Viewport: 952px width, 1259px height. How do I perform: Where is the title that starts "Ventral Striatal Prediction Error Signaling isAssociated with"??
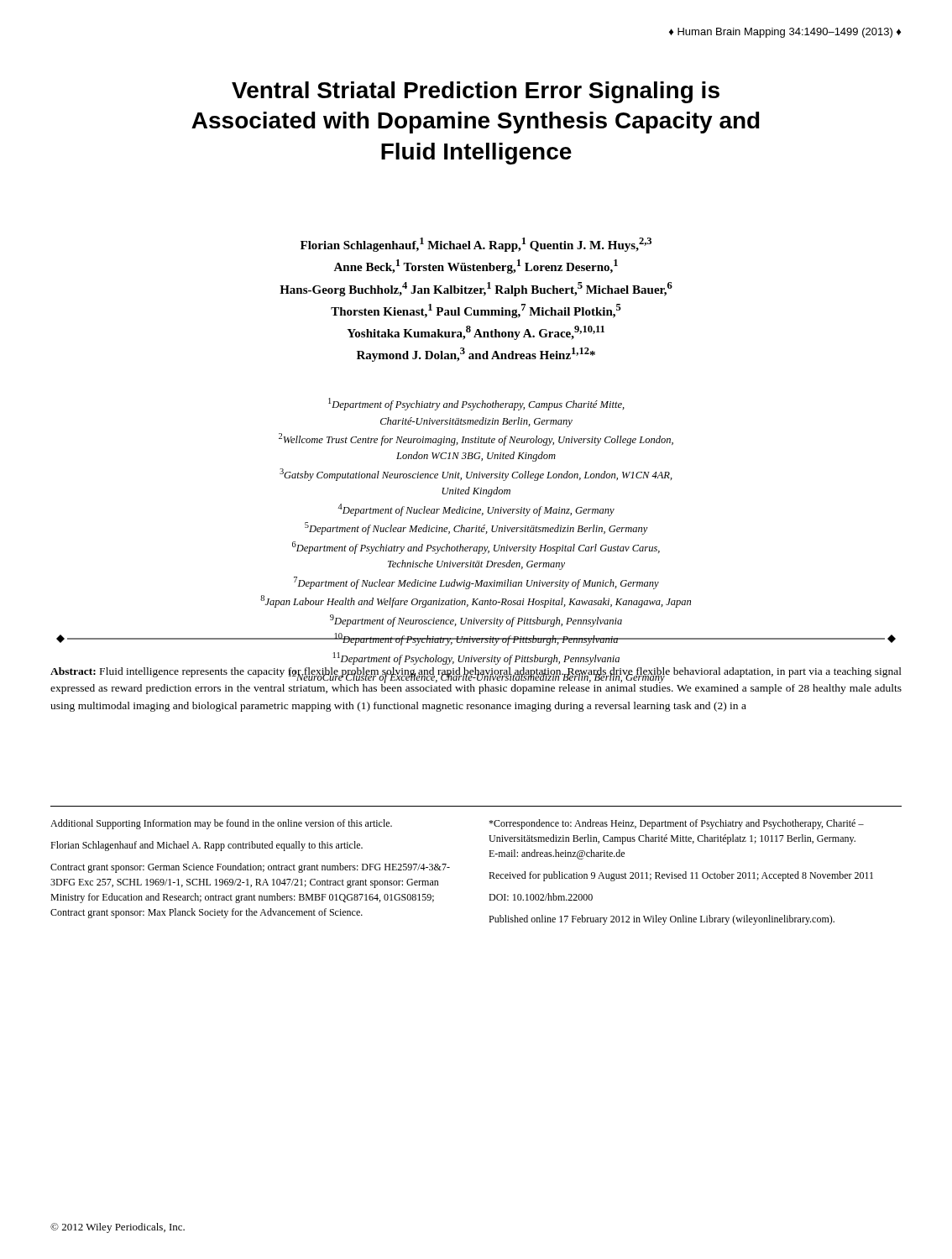pos(476,121)
